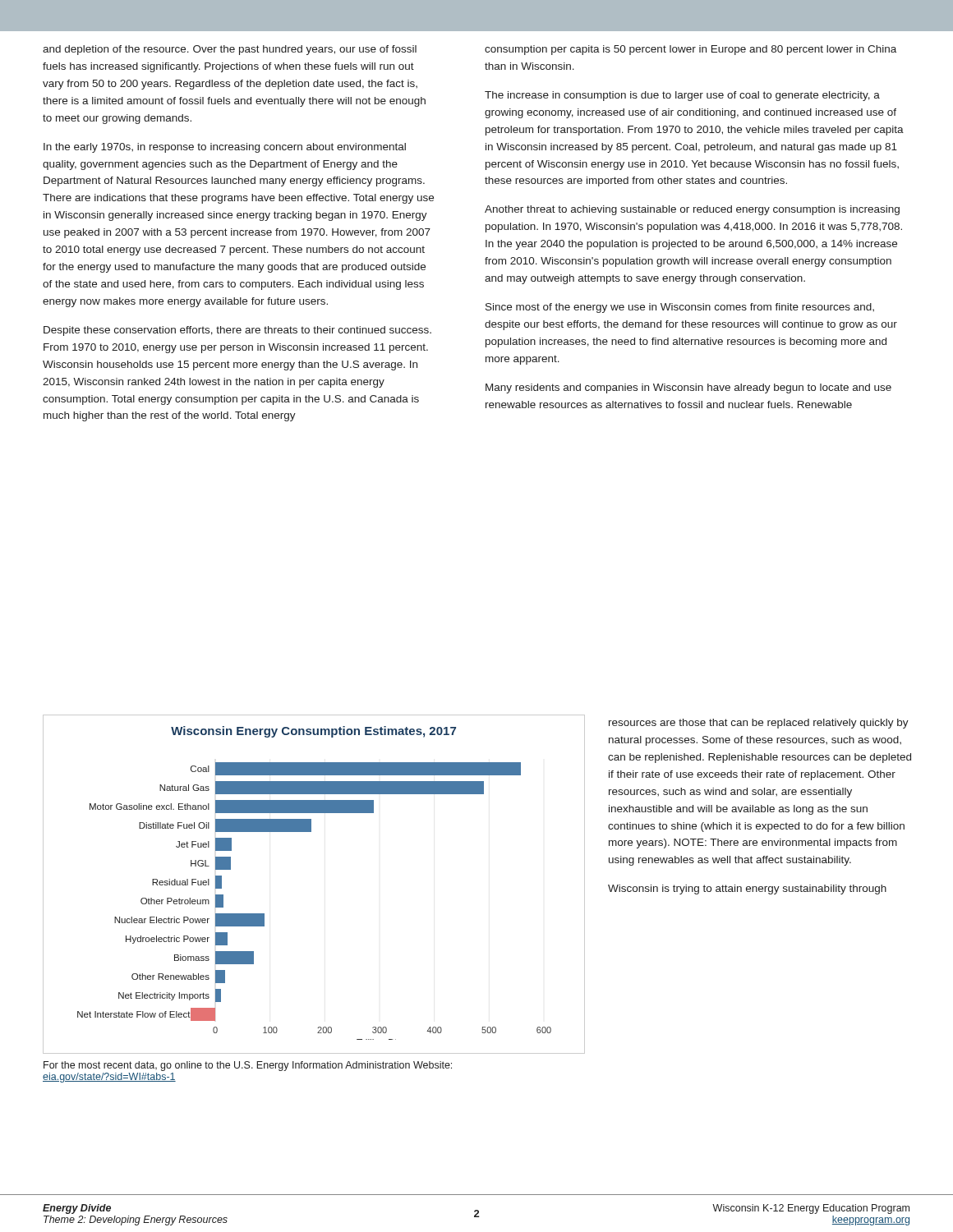Click on the text block that reads "The increase in consumption is due to larger"

(694, 138)
